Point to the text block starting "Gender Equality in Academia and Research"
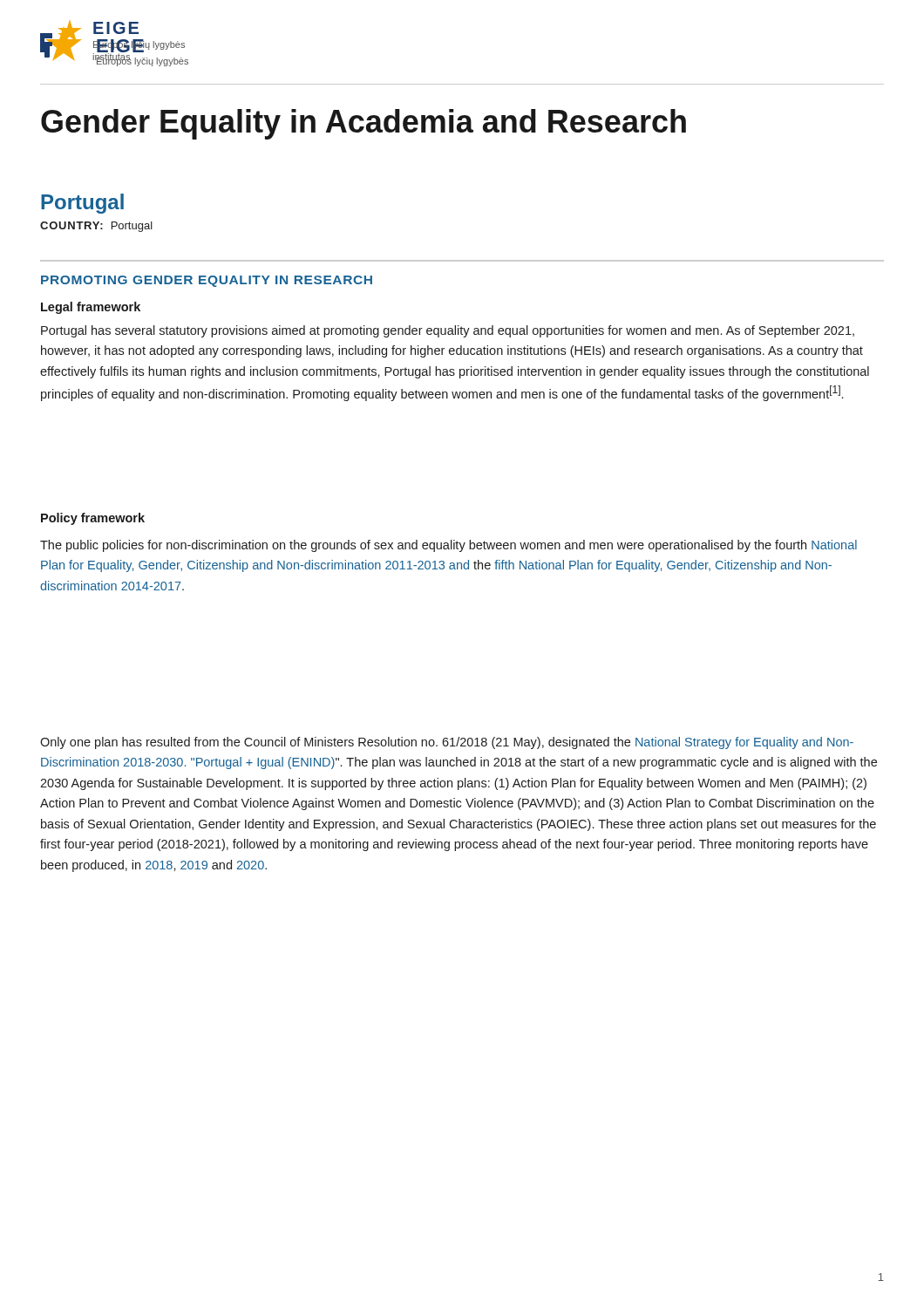Screen dimensions: 1308x924 [x=462, y=122]
